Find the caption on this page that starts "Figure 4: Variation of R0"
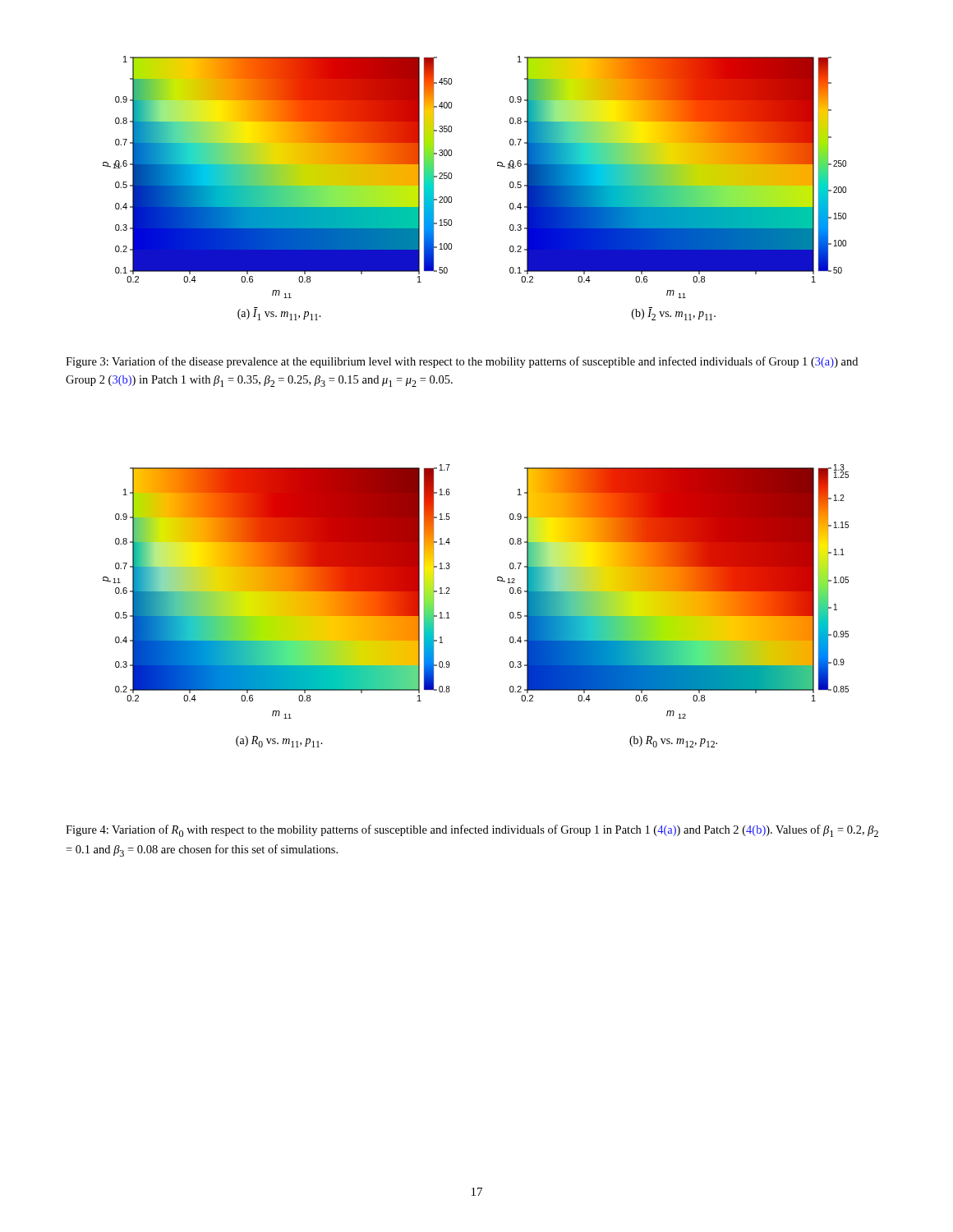Screen dimensions: 1232x953 [472, 841]
